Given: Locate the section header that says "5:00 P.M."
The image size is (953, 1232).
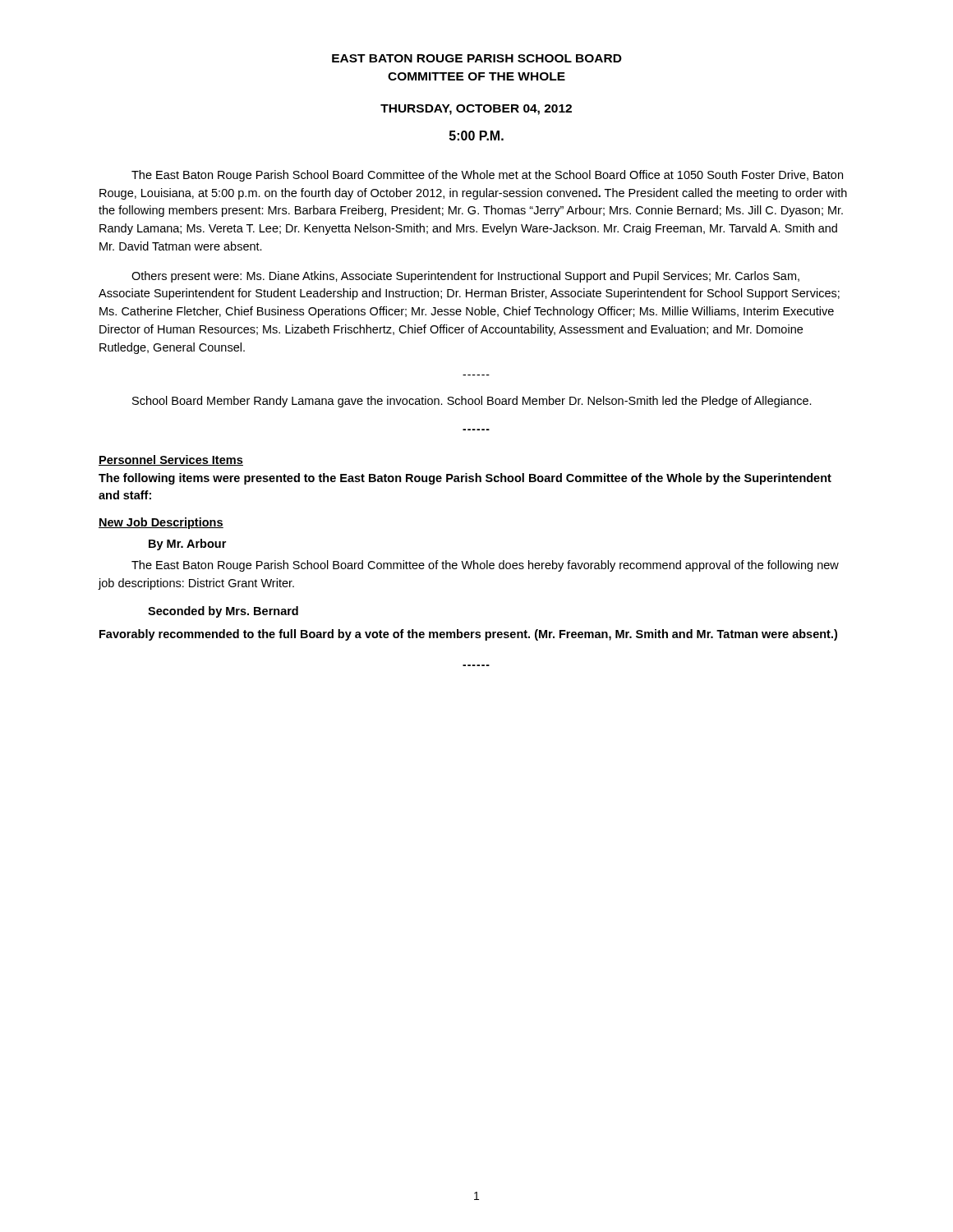Looking at the screenshot, I should pos(476,136).
